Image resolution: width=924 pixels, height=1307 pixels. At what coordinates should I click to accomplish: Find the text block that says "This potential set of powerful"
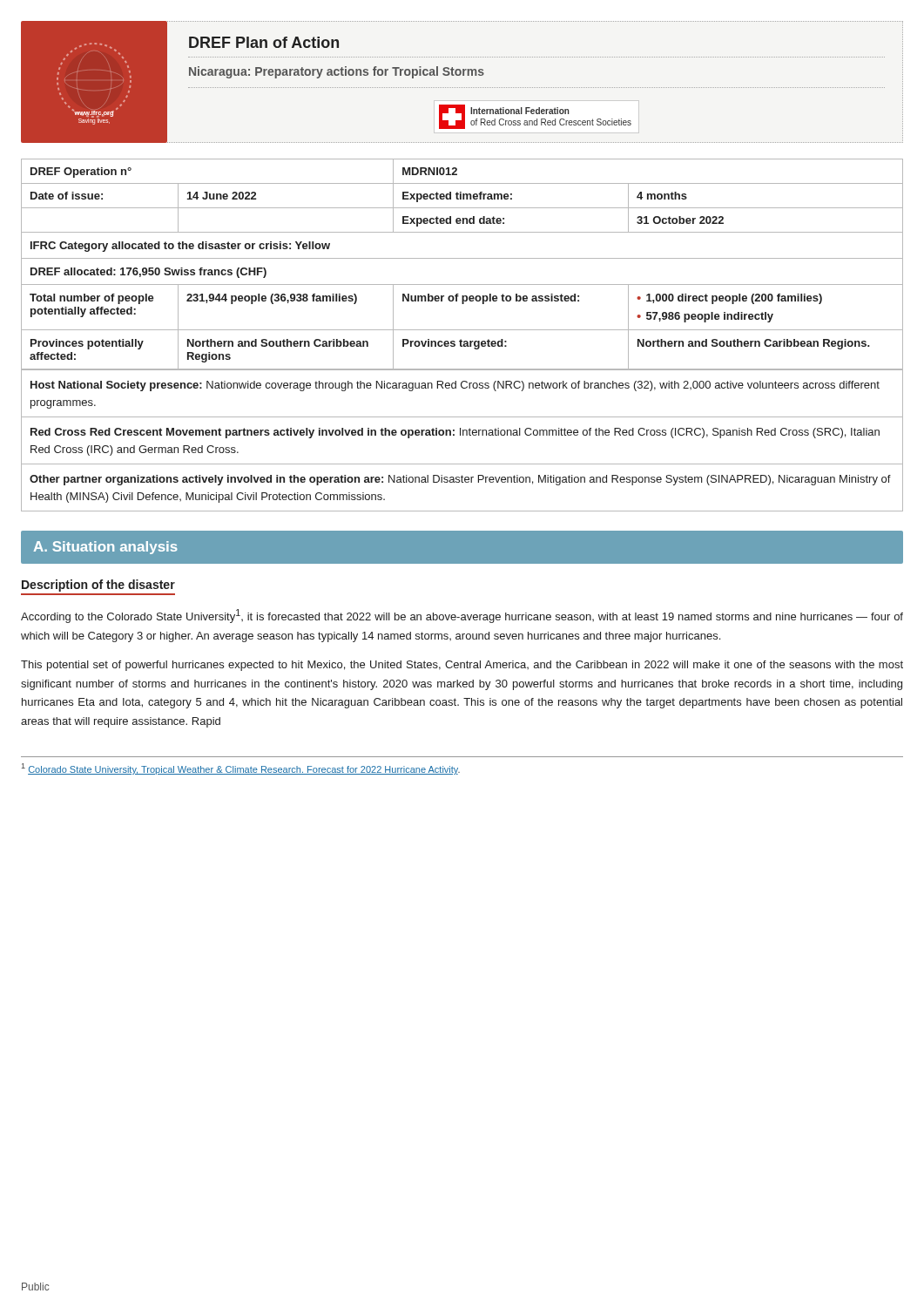tap(462, 693)
